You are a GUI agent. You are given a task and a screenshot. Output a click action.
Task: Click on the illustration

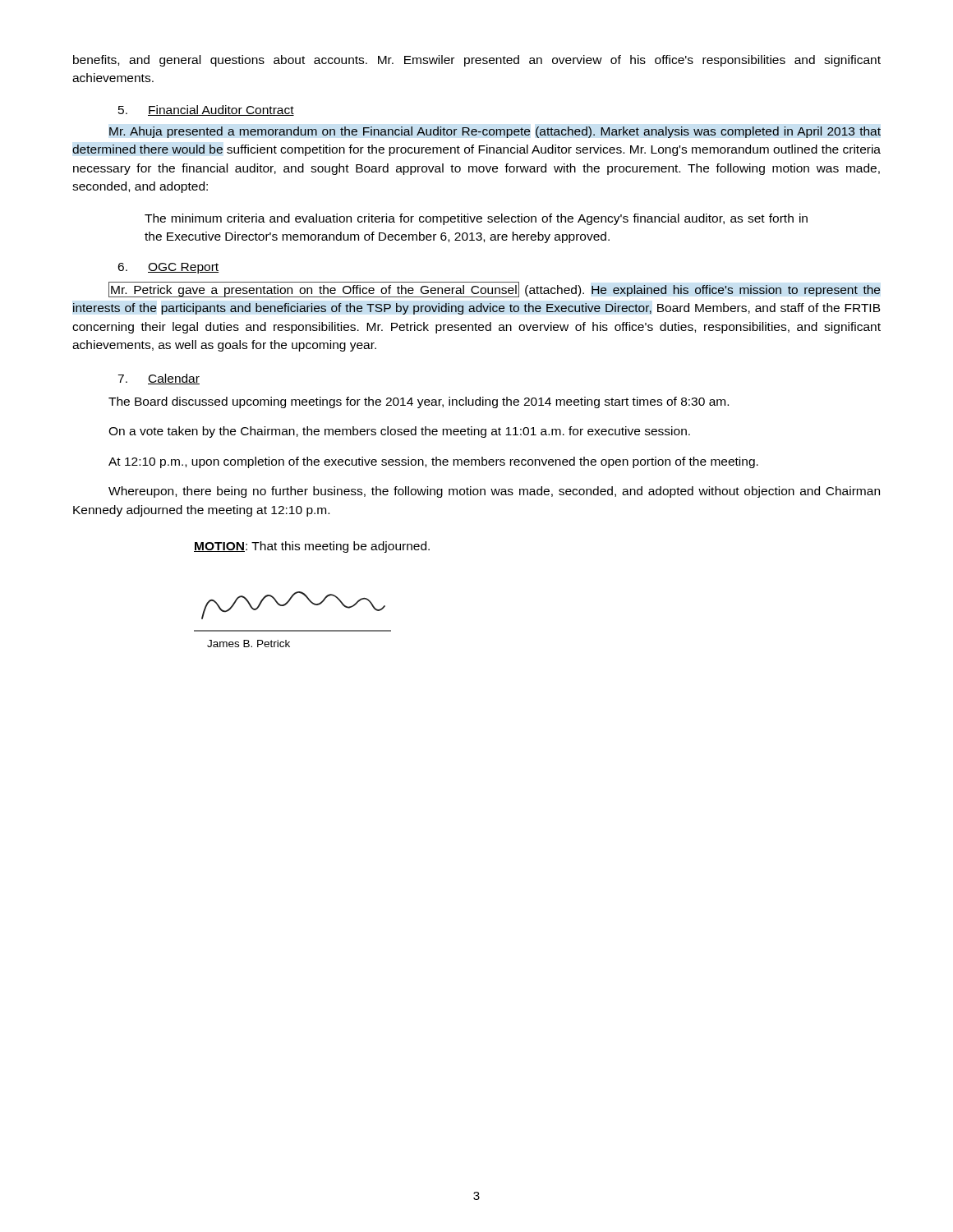pos(301,610)
